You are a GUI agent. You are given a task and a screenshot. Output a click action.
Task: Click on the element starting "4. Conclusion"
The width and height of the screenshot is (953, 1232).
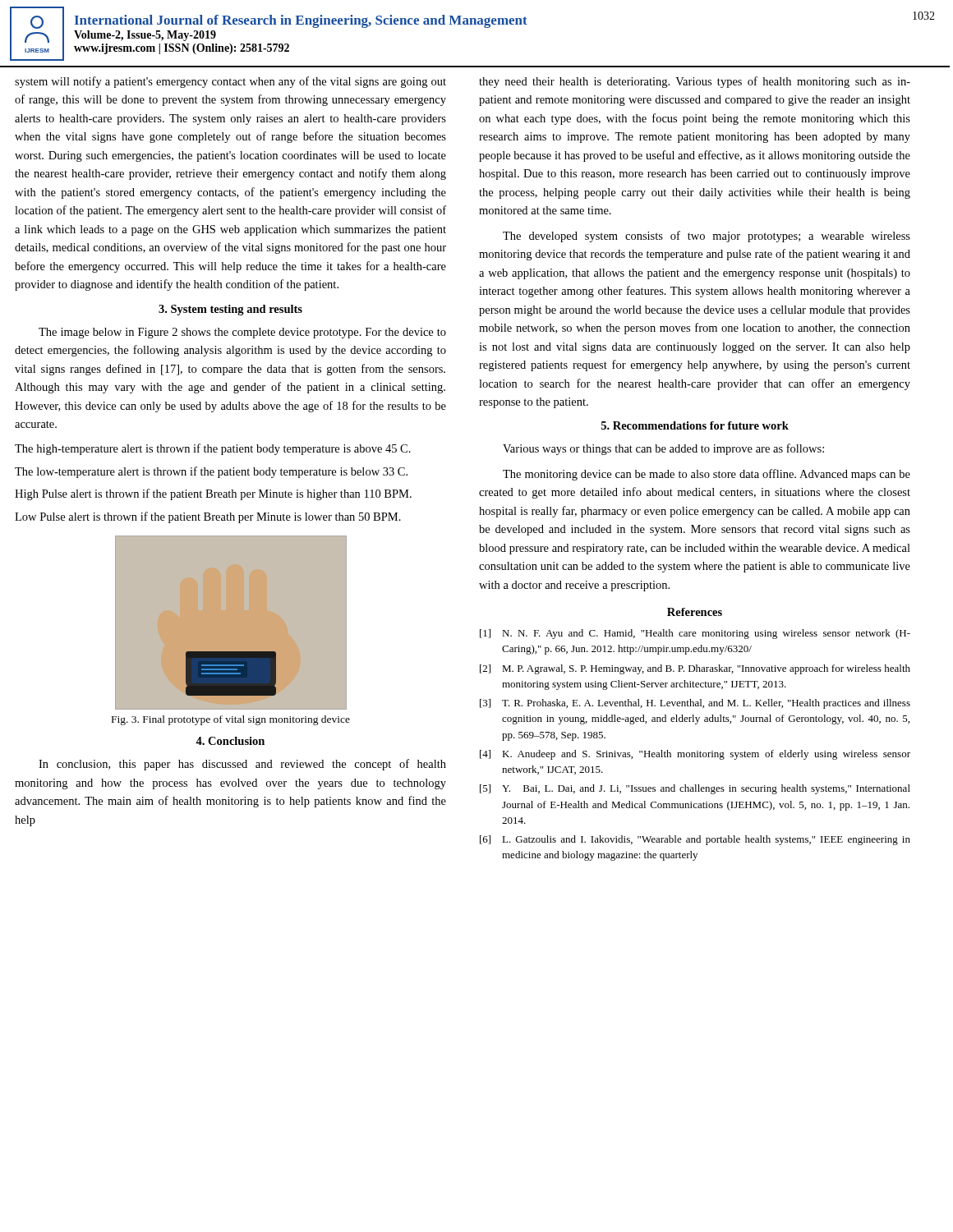tap(230, 741)
